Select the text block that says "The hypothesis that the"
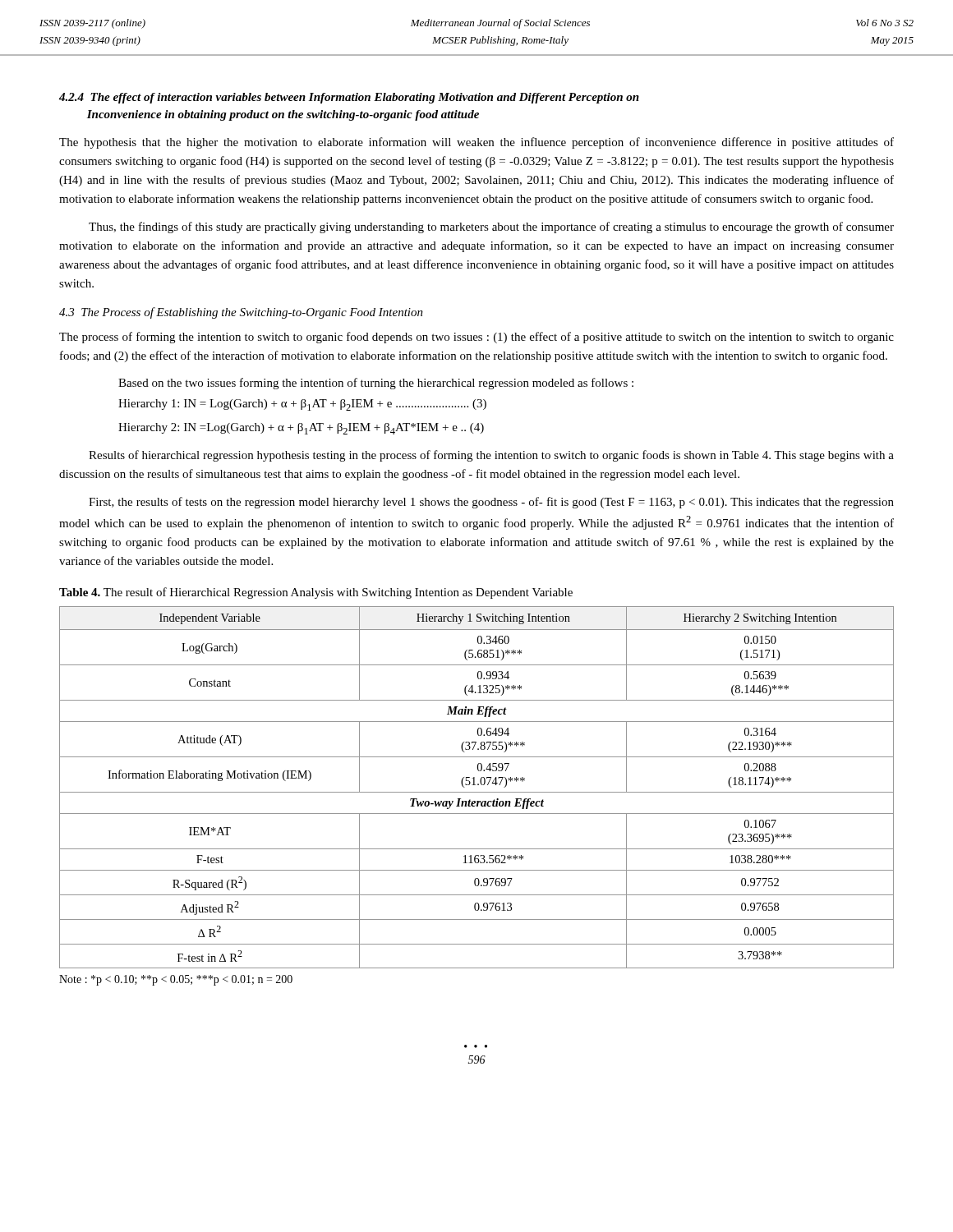 (x=476, y=170)
